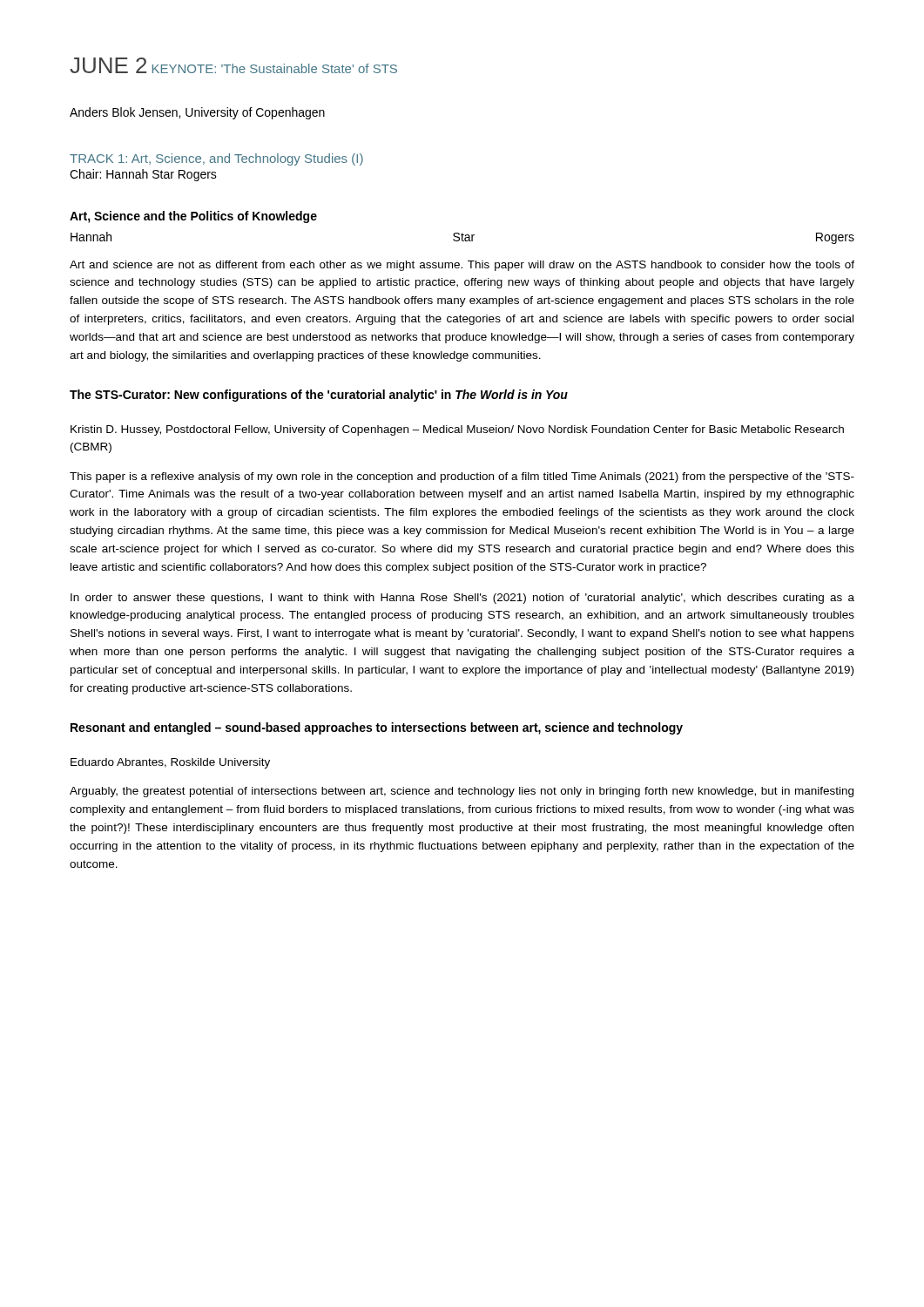
Task: Find the section header with the text "Art, Science and the Politics of"
Action: coord(193,216)
